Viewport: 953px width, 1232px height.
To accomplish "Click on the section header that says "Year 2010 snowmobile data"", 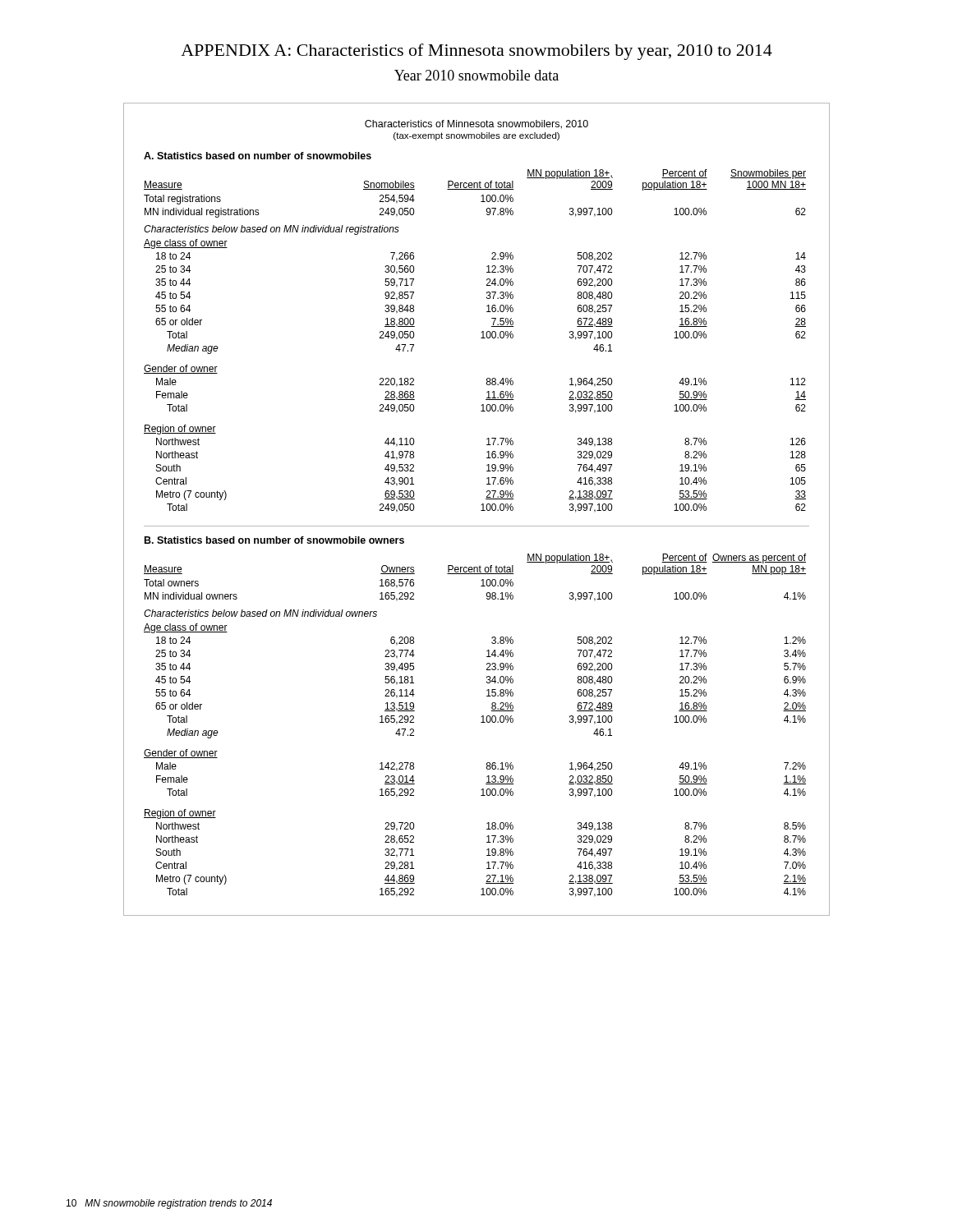I will tap(476, 76).
